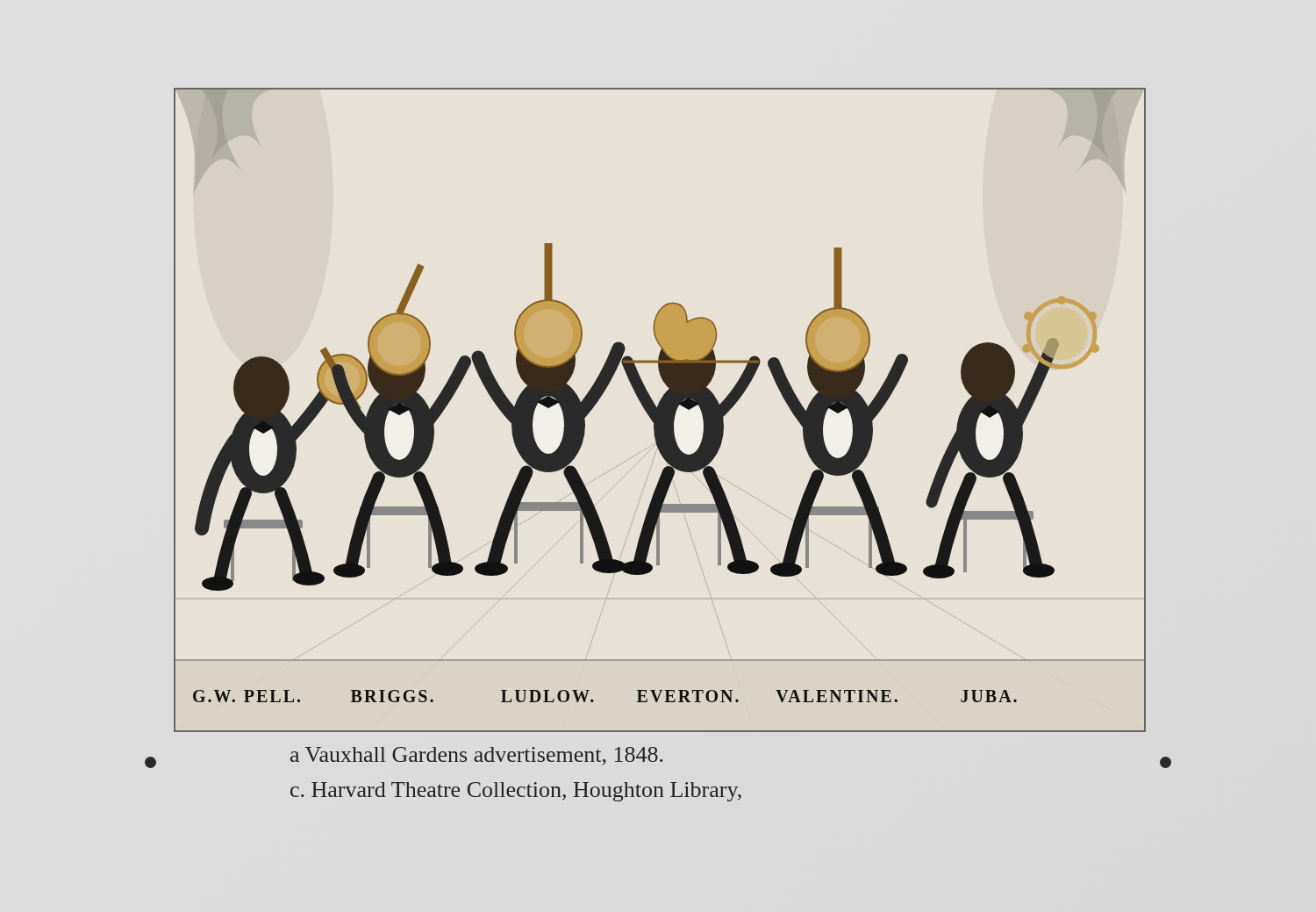
Task: Click on the text block starting "a Vauxhall Gardens advertisement, 1848. c. Harvard"
Action: [x=516, y=772]
